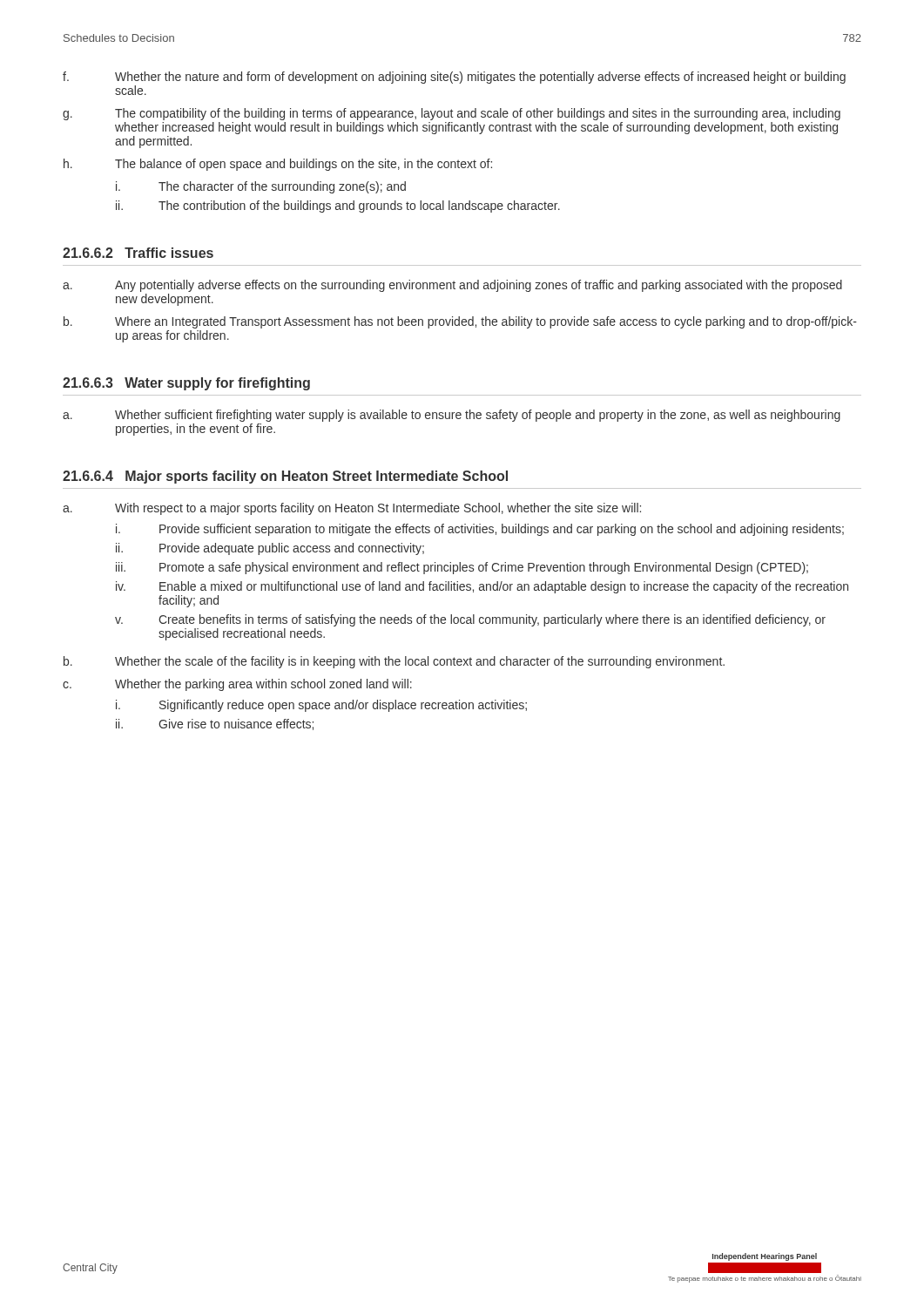Find the block on this page that starts "g. The compatibility"
The width and height of the screenshot is (924, 1307).
click(x=462, y=127)
